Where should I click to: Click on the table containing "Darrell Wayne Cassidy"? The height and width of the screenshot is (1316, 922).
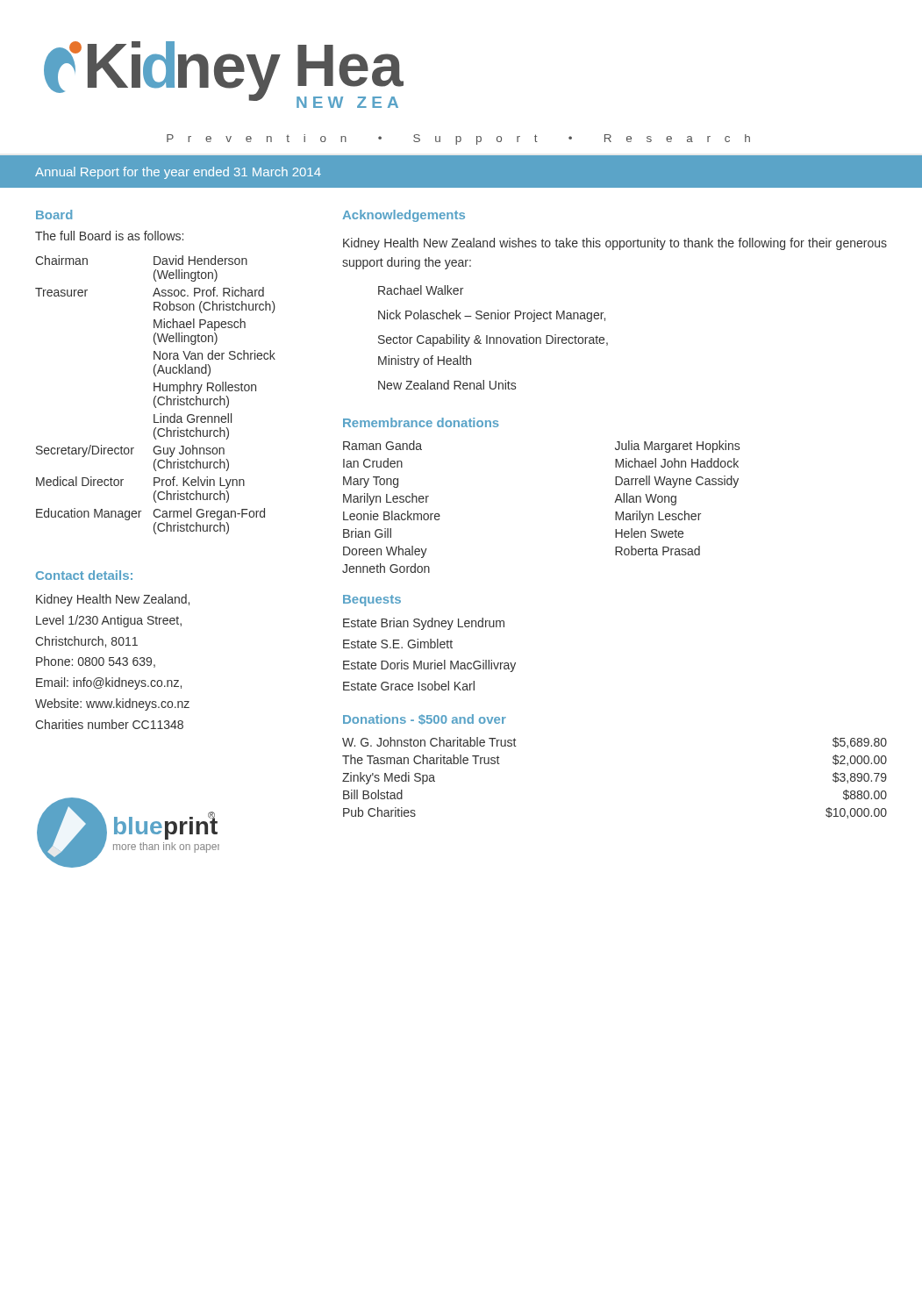(615, 507)
